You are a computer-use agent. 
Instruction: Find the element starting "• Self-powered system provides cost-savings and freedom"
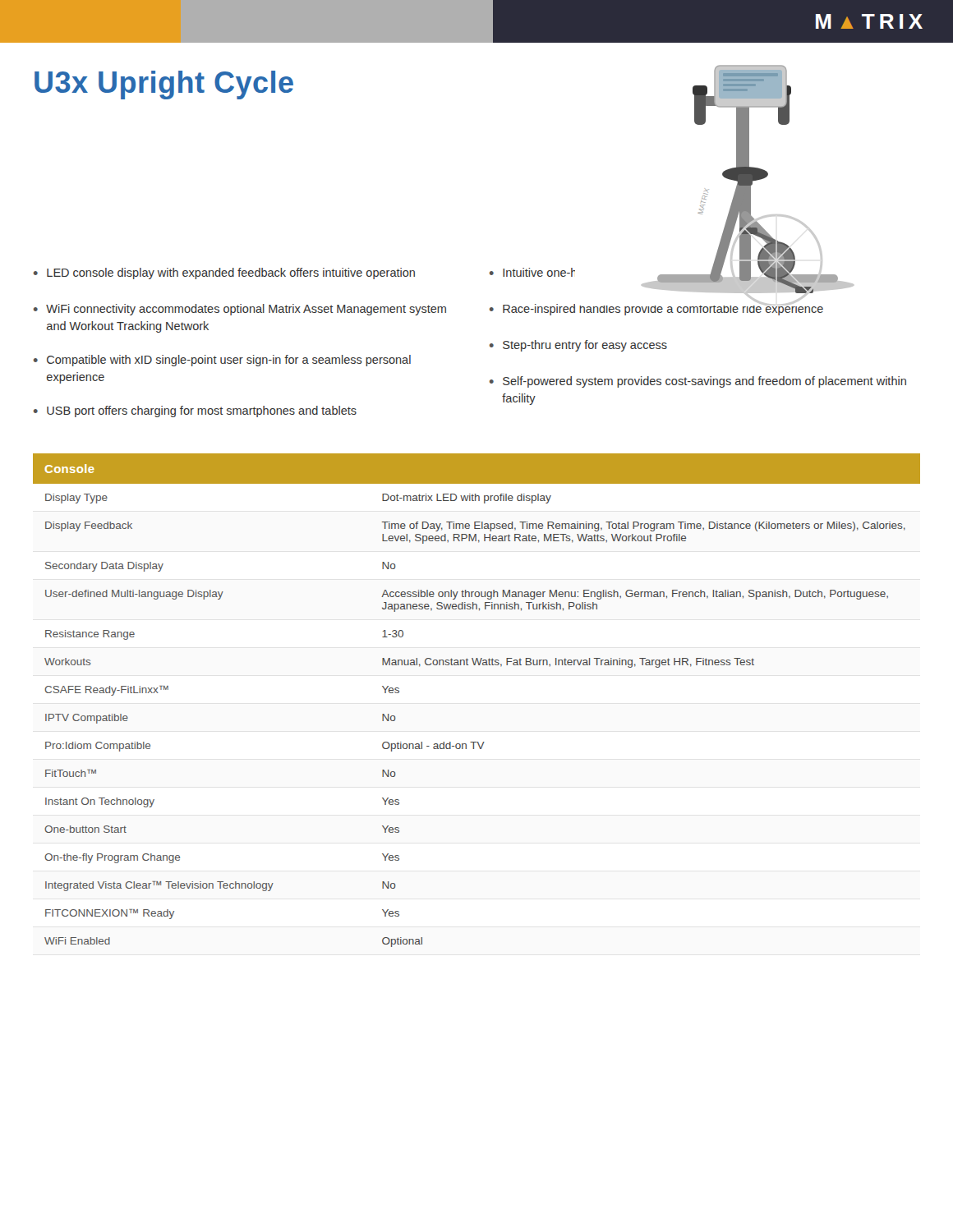[x=704, y=390]
